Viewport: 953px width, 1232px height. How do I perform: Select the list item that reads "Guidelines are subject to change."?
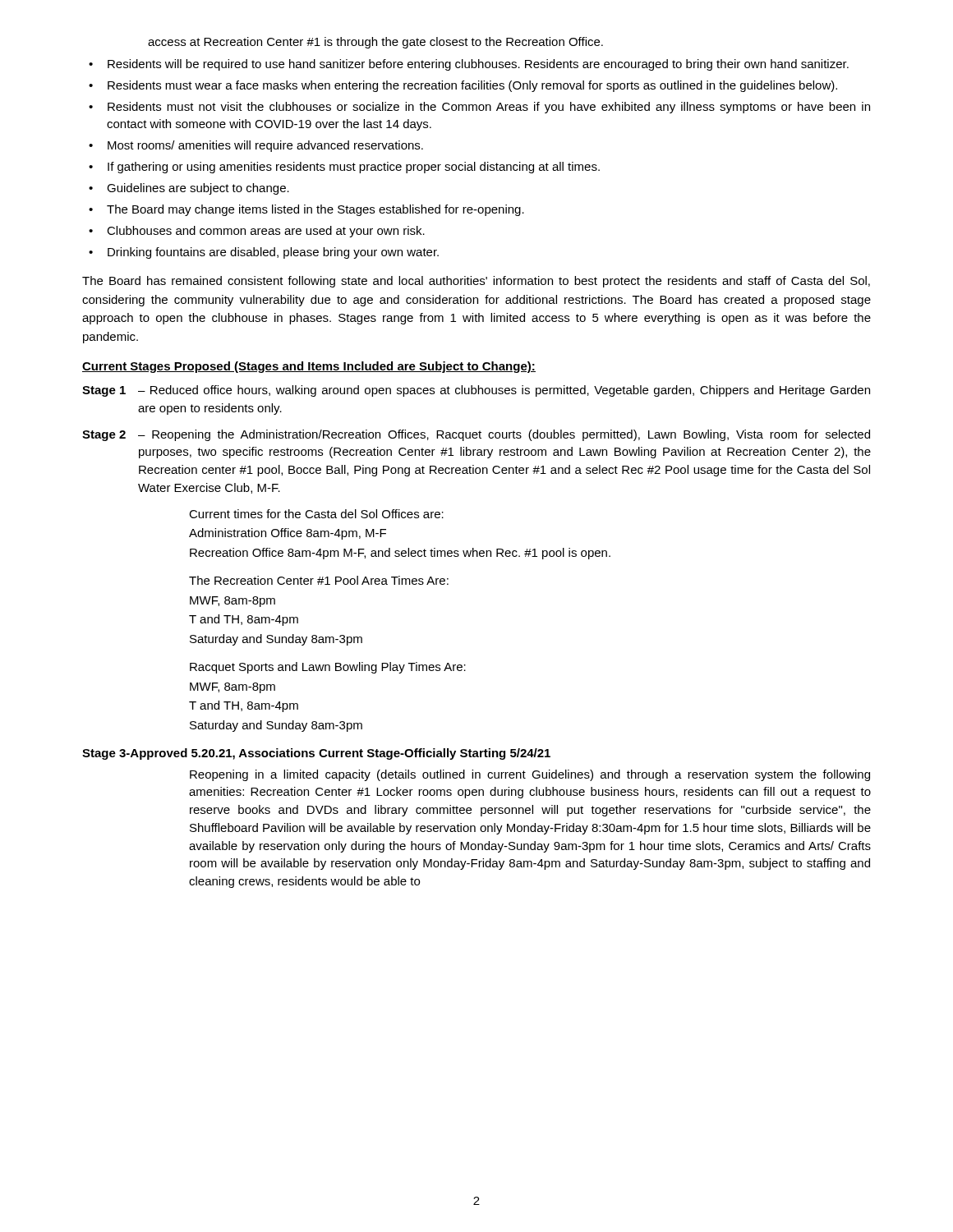point(198,188)
